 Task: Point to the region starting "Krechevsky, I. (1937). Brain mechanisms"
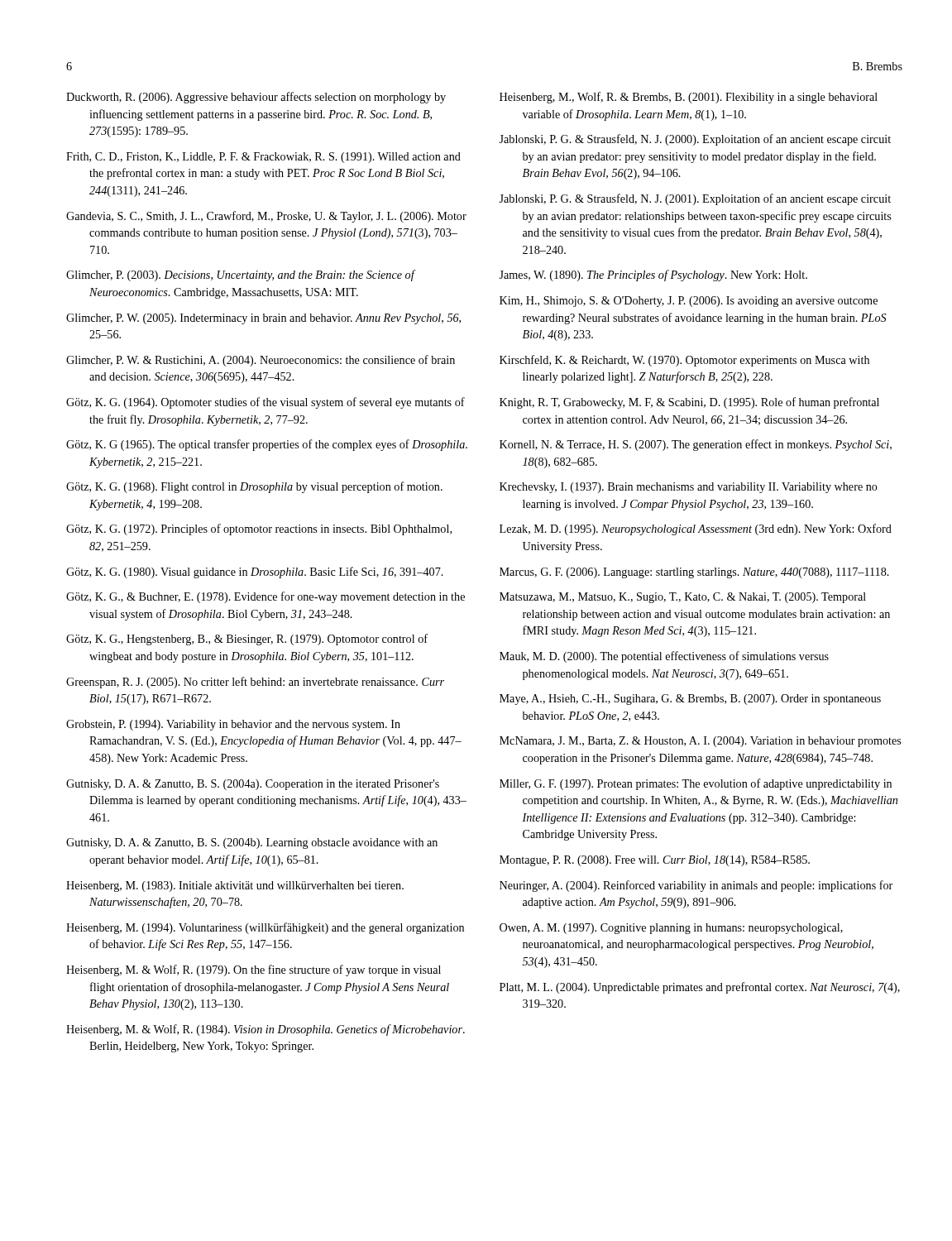pyautogui.click(x=701, y=495)
